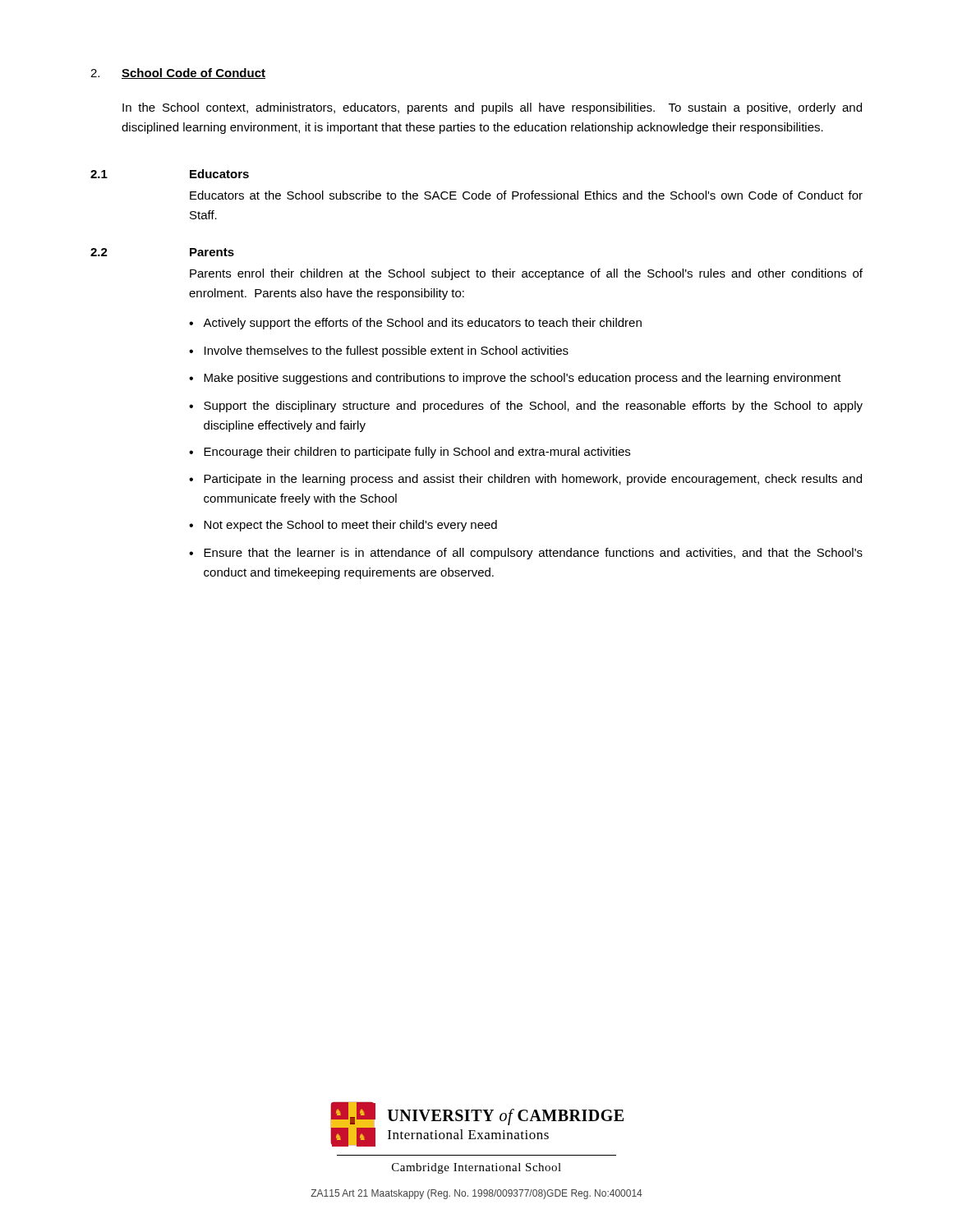Point to the element starting "Educators at the"
Viewport: 953px width, 1232px height.
click(x=526, y=205)
